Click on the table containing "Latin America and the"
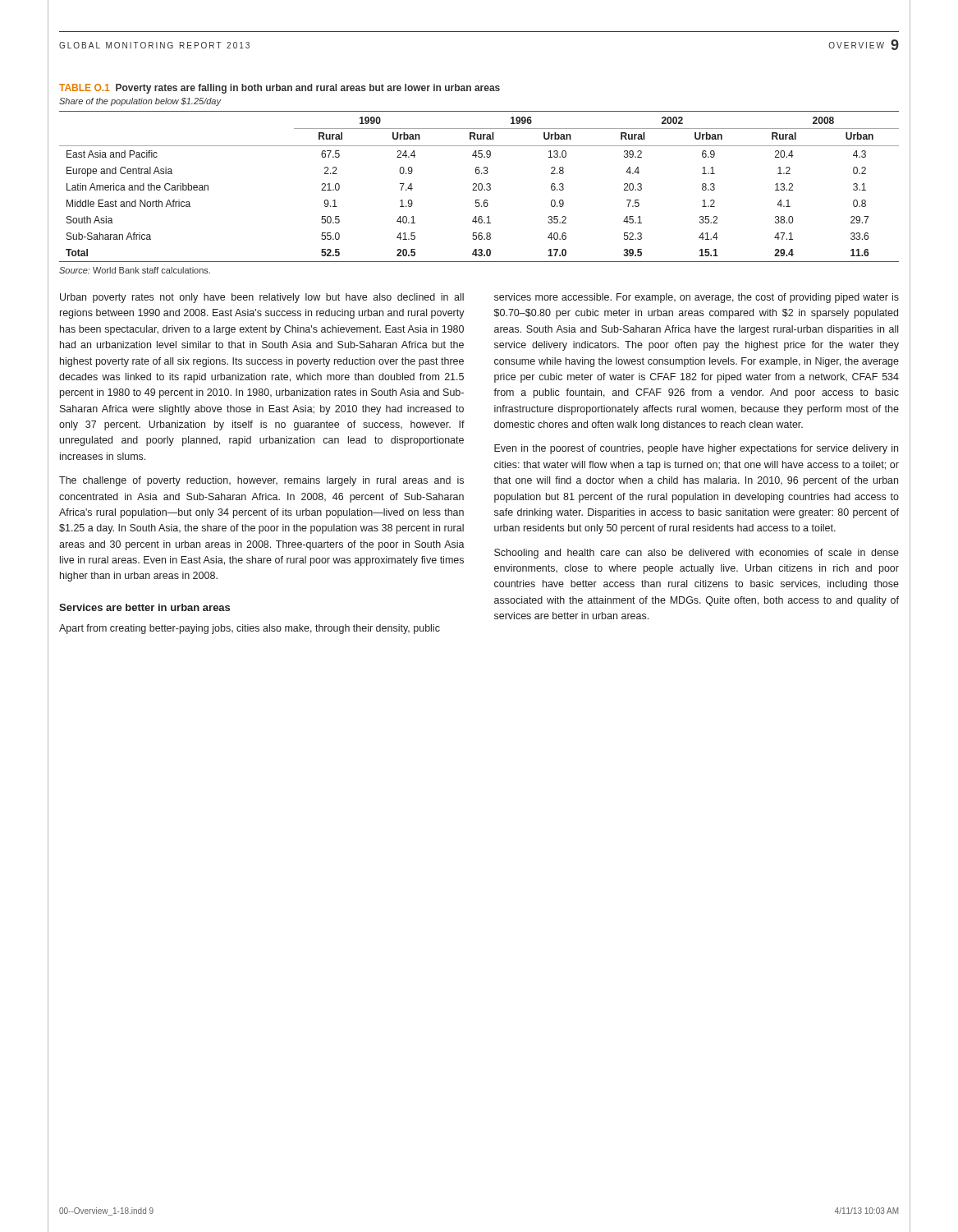Image resolution: width=958 pixels, height=1232 pixels. pos(479,186)
